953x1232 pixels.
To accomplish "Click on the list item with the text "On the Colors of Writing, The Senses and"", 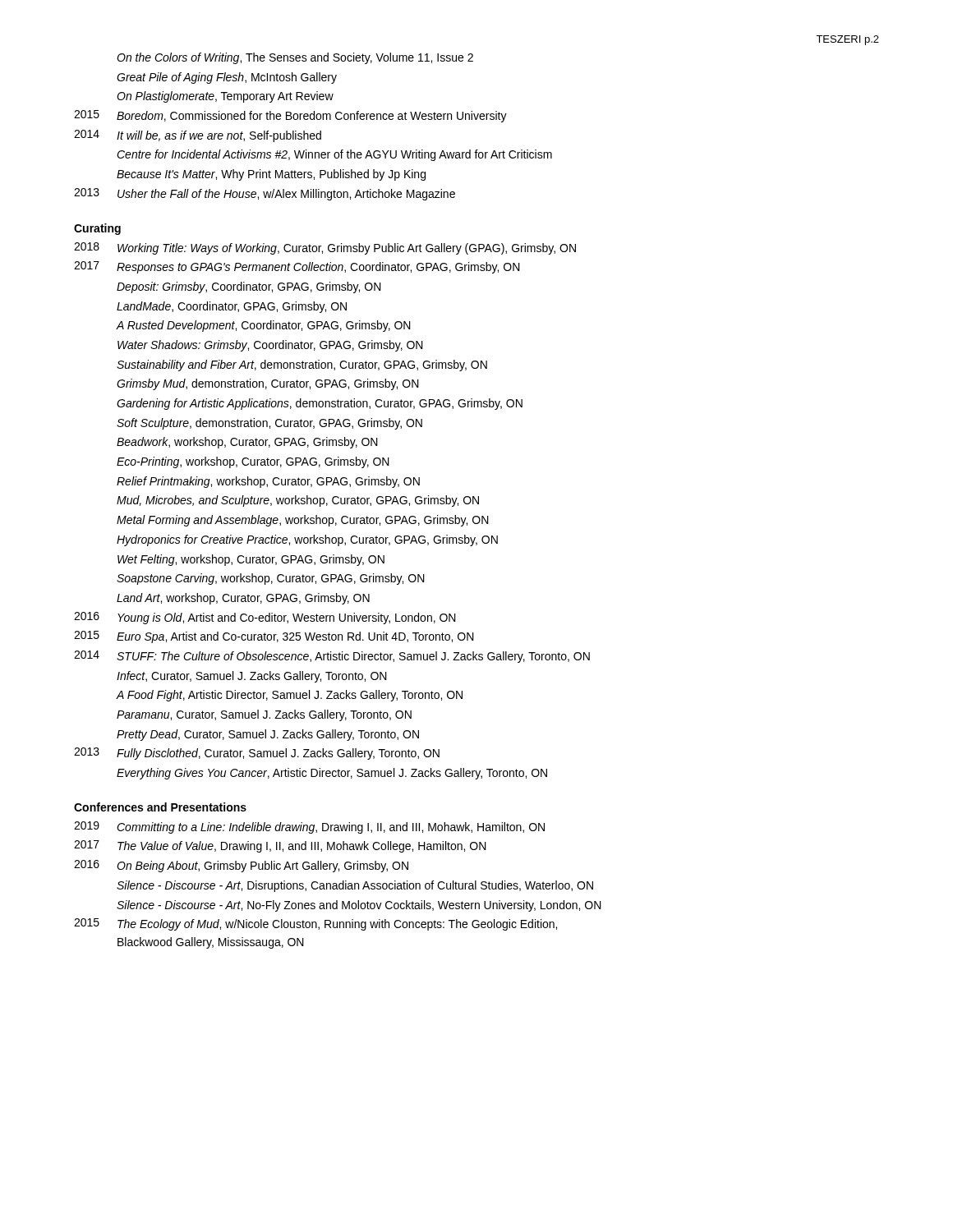I will 295,57.
